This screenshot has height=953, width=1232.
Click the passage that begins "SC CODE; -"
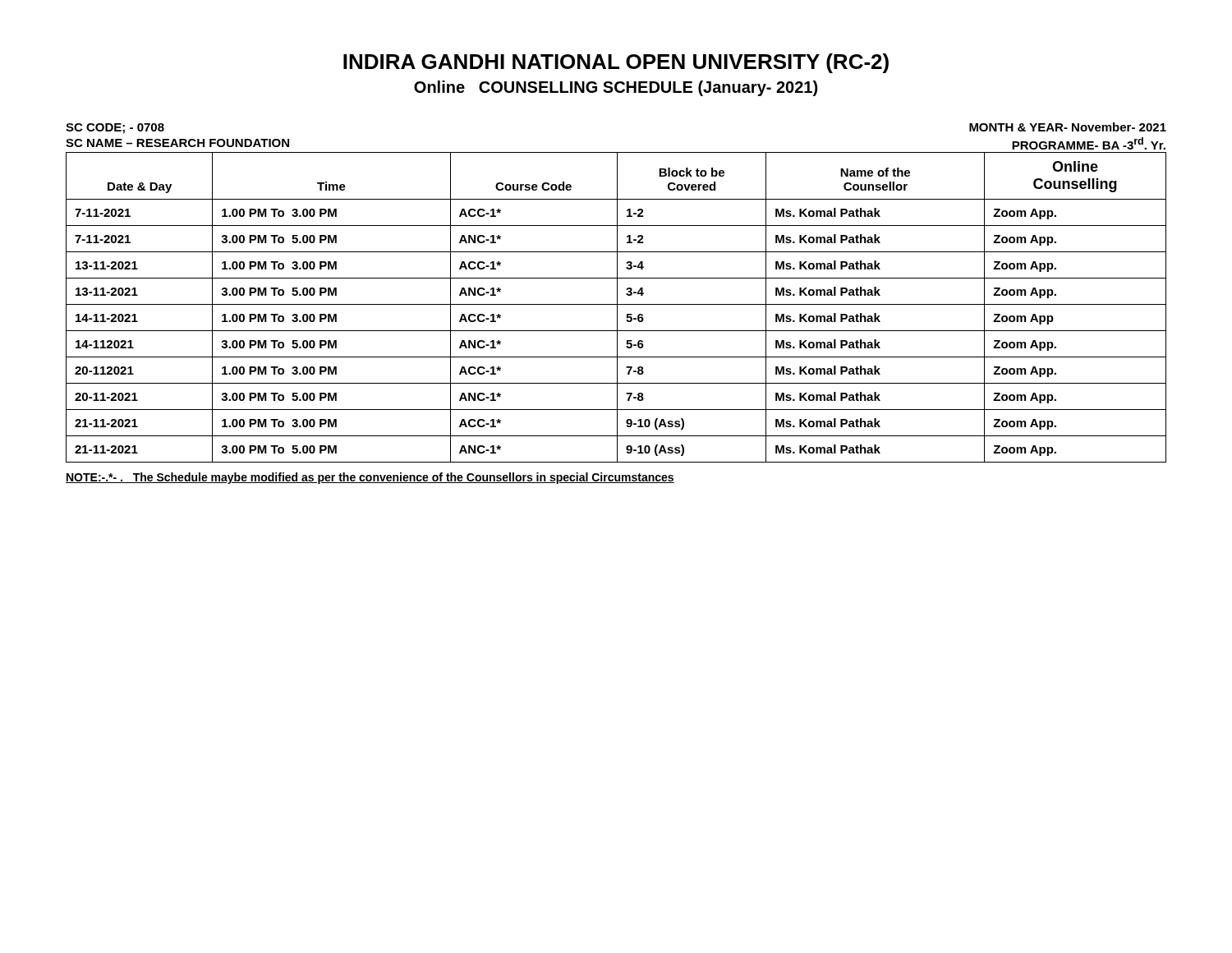(118, 128)
